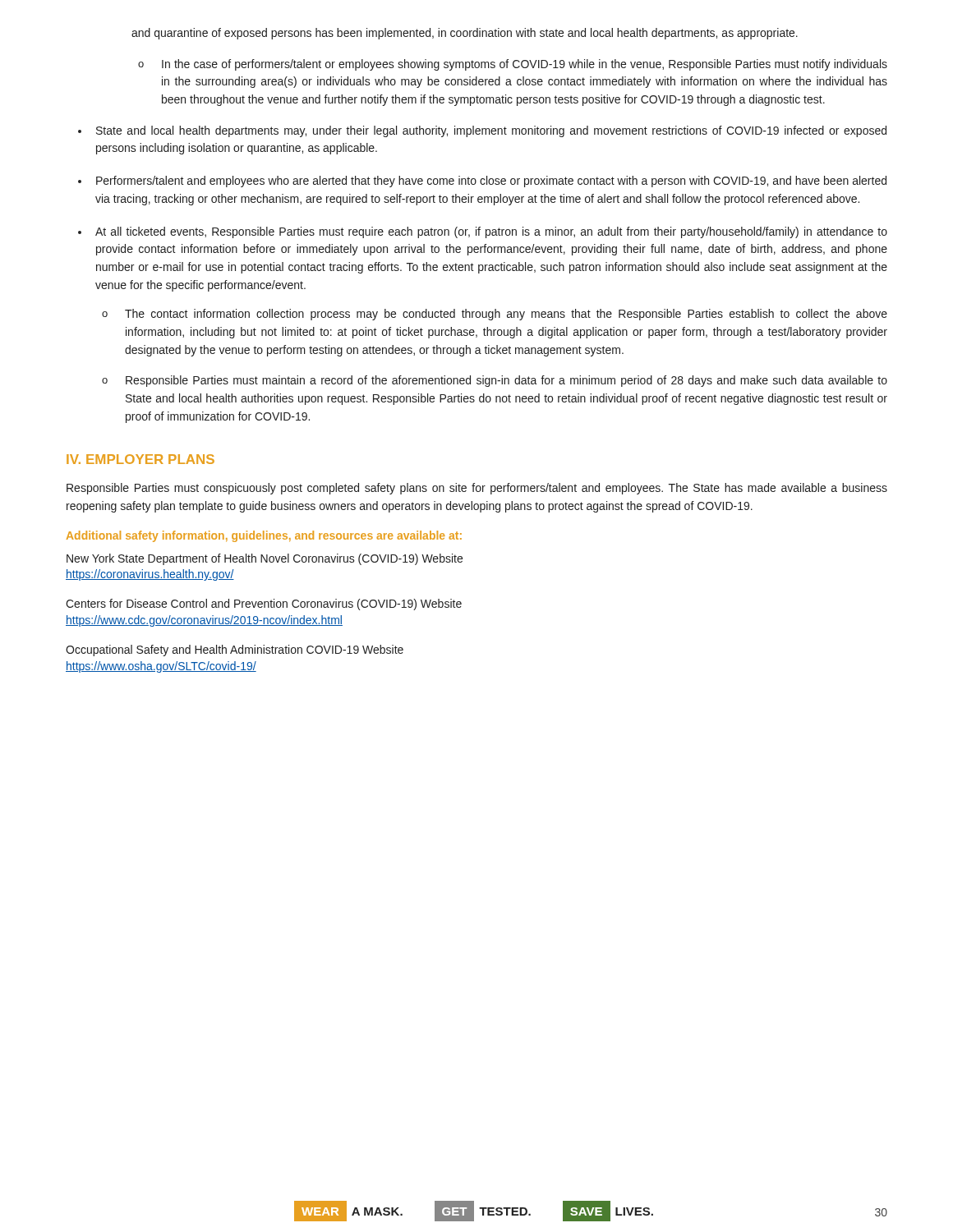Where is the passage that starts "At all ticketed"?
The image size is (953, 1232).
491,325
